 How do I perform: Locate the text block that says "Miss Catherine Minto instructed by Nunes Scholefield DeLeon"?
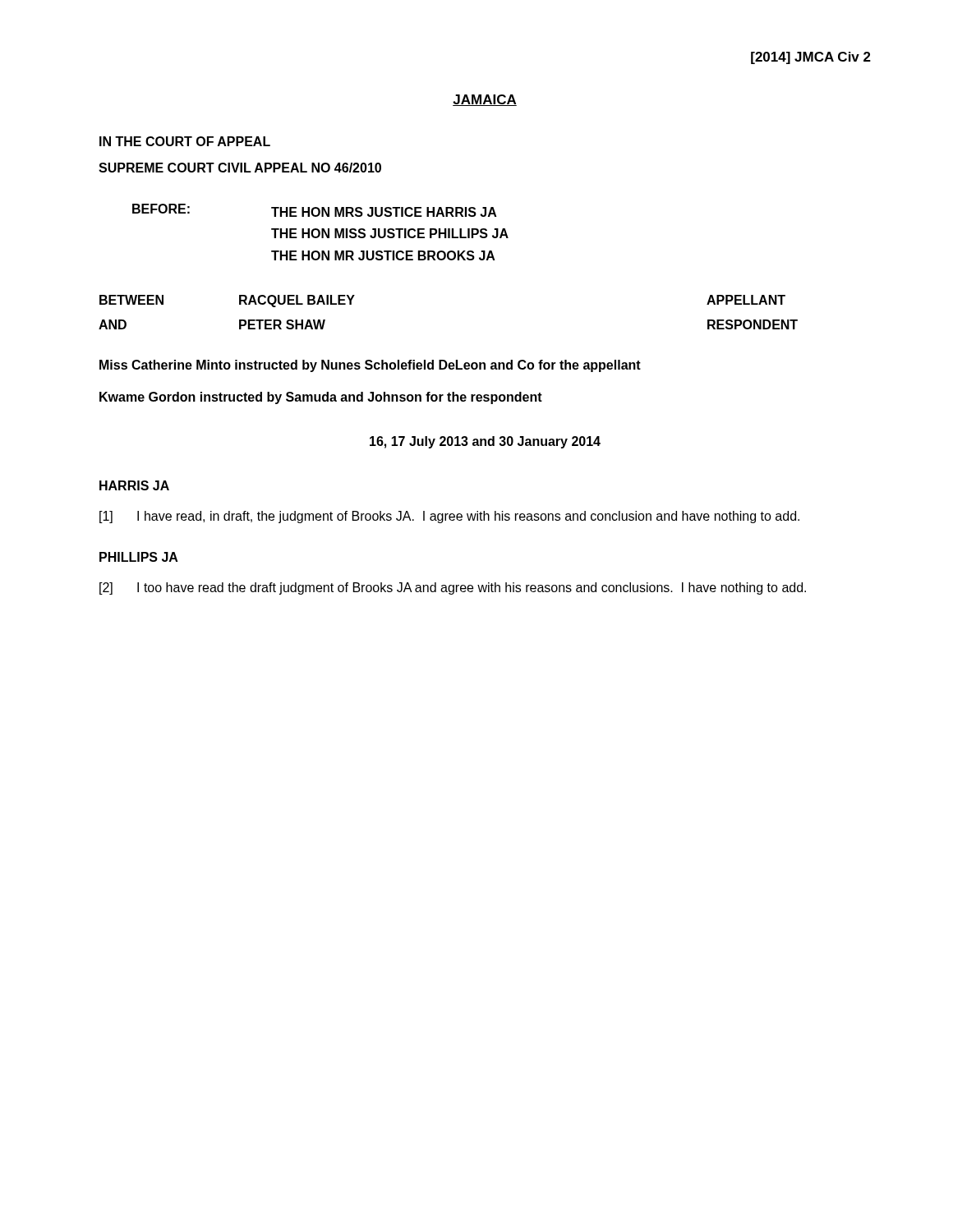(370, 365)
